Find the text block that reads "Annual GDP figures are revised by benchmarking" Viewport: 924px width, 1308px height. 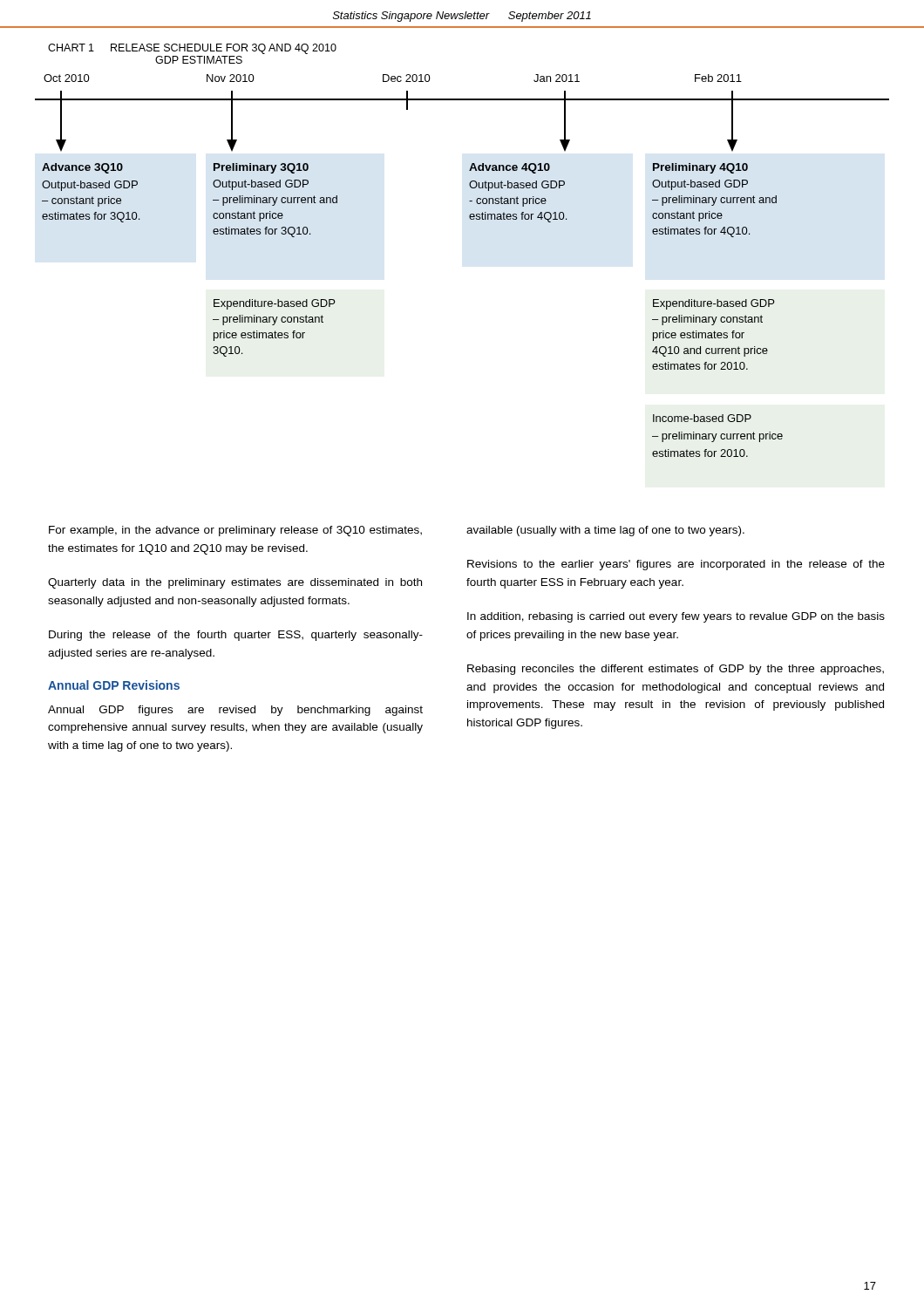[235, 727]
